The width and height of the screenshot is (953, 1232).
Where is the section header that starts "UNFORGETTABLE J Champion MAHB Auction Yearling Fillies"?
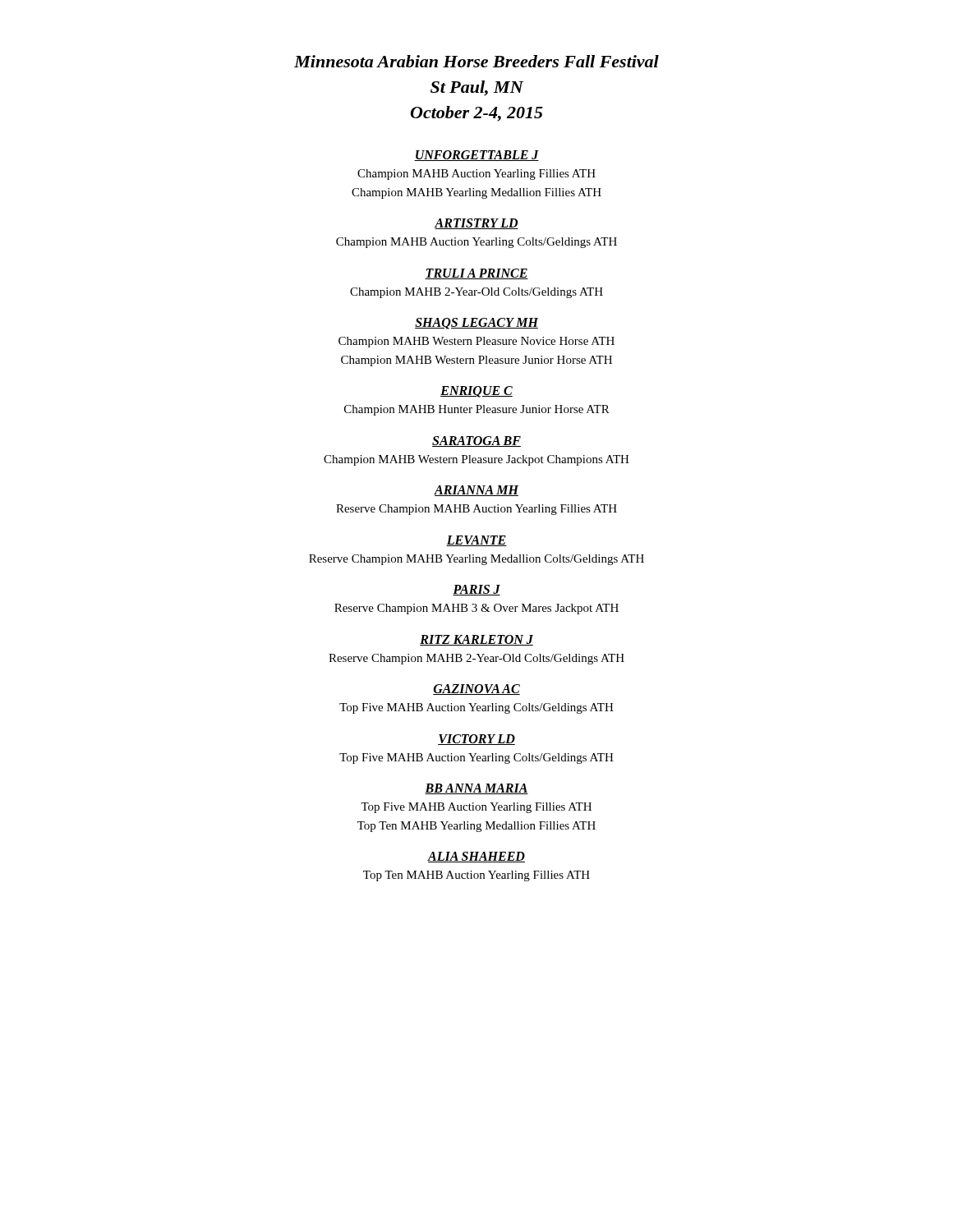point(476,175)
